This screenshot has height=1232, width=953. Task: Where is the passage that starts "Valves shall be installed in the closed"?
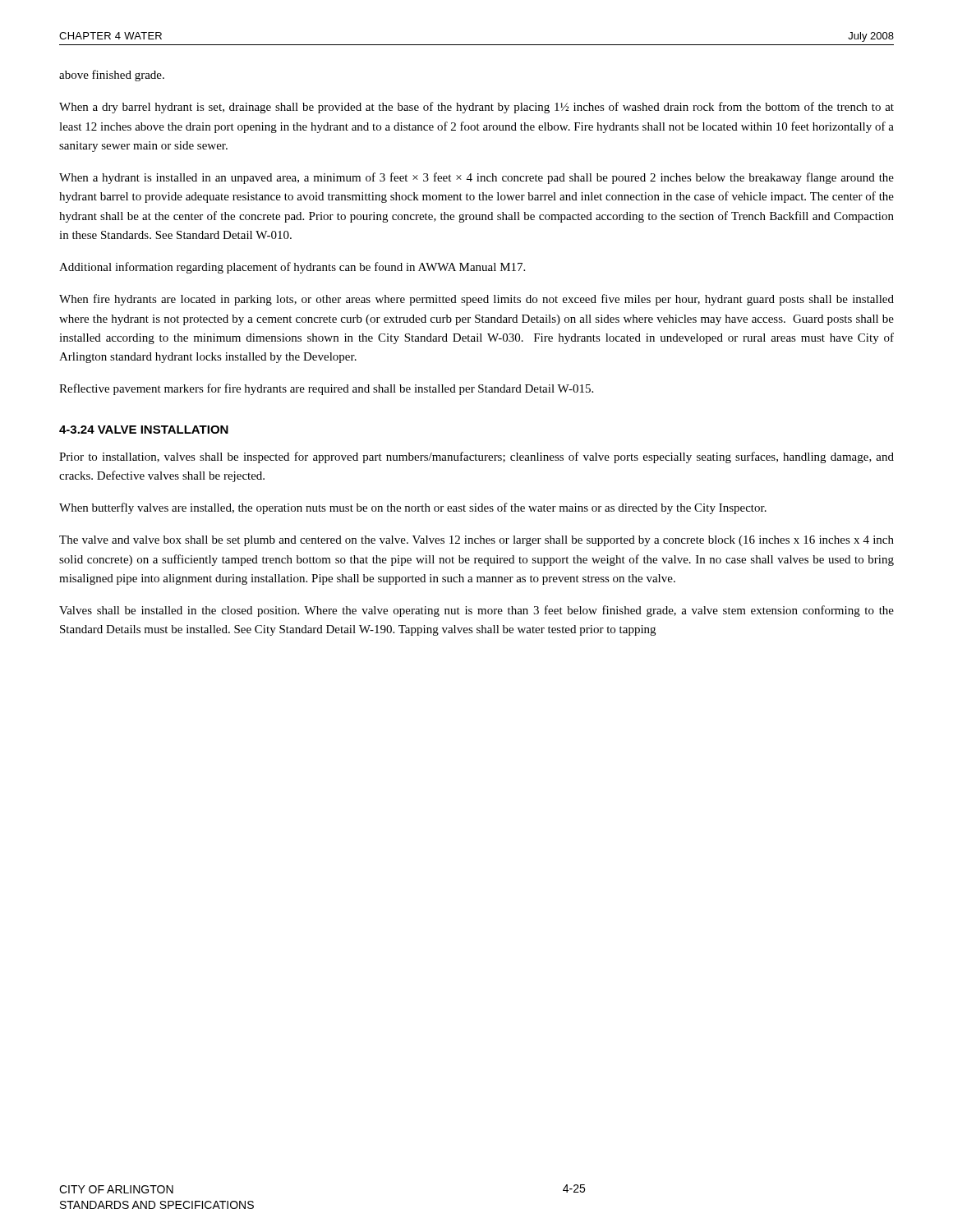coord(476,620)
